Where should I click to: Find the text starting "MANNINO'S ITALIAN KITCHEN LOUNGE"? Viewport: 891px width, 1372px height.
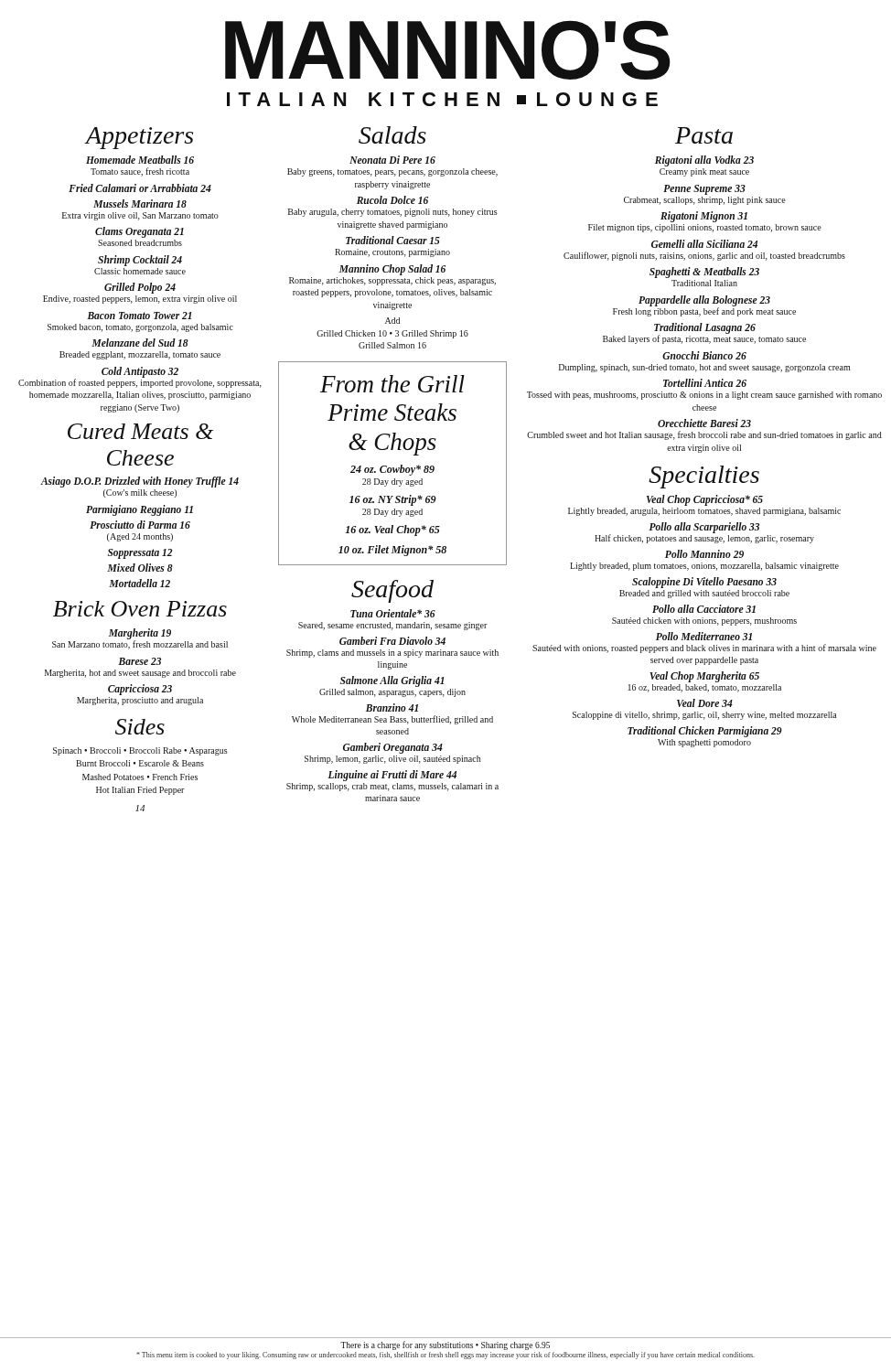coord(446,58)
